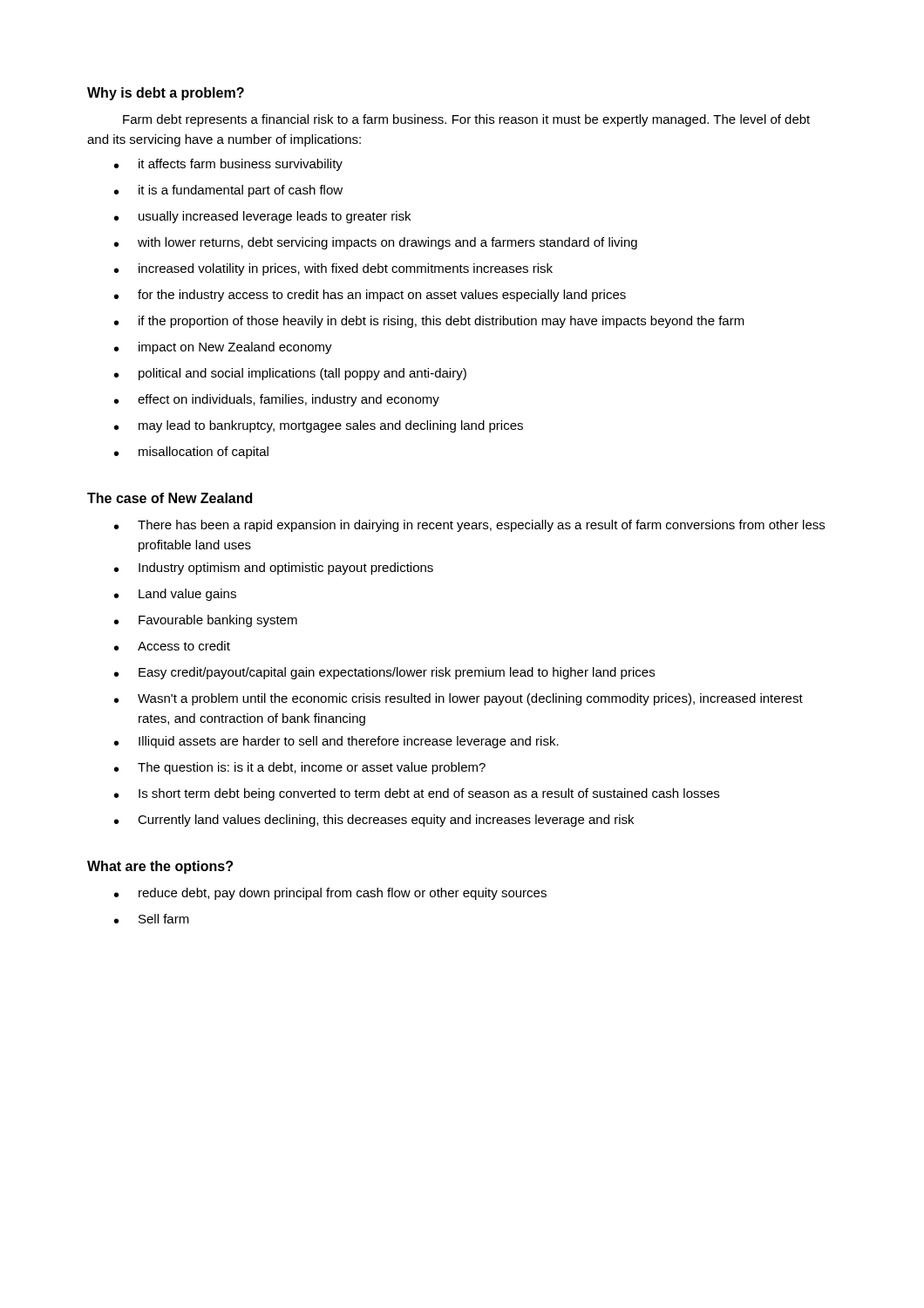Click on the region starting "•it affects farm business survivability"
This screenshot has height=1308, width=924.
[228, 165]
